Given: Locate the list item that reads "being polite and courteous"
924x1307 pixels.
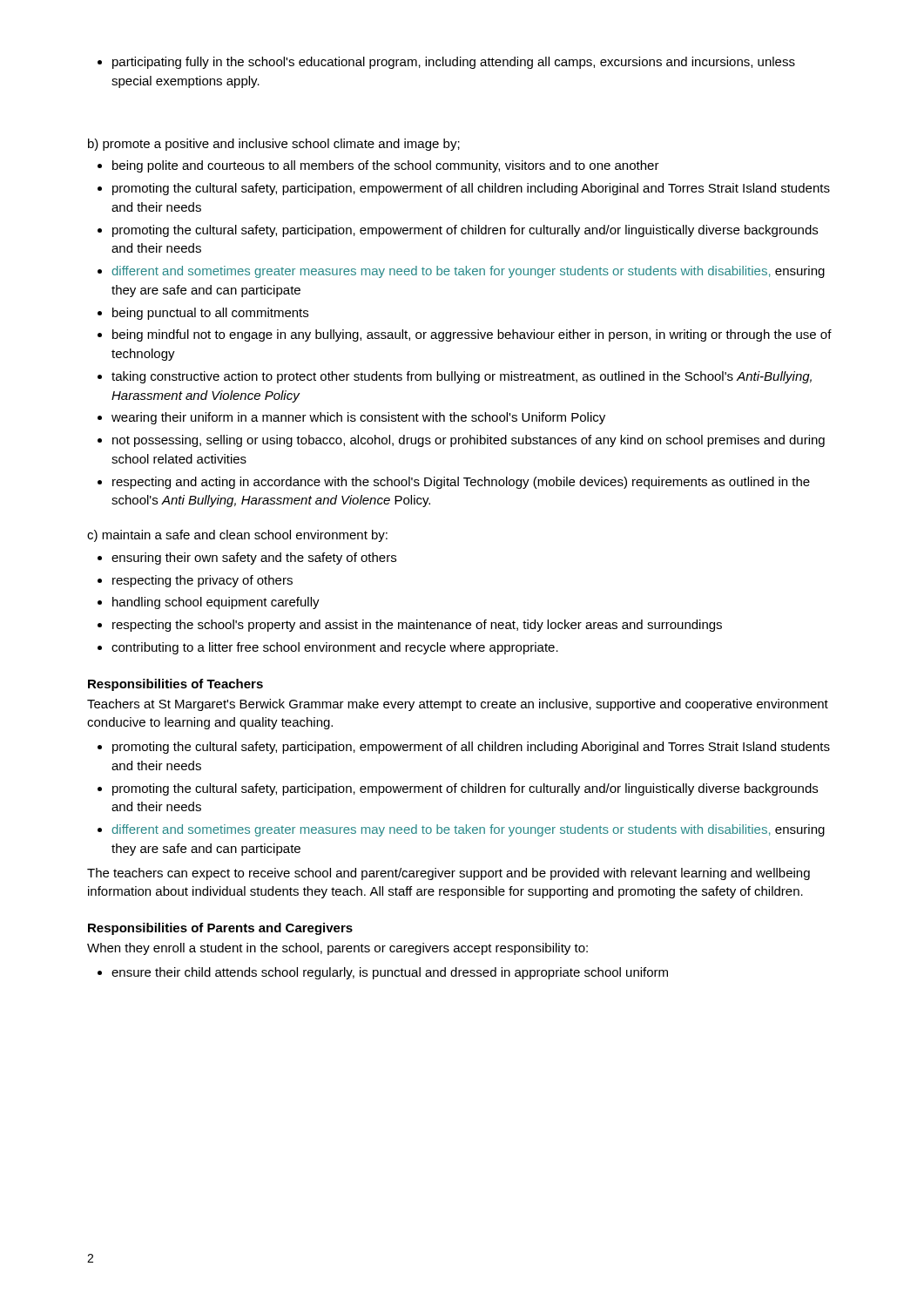Looking at the screenshot, I should coord(385,165).
